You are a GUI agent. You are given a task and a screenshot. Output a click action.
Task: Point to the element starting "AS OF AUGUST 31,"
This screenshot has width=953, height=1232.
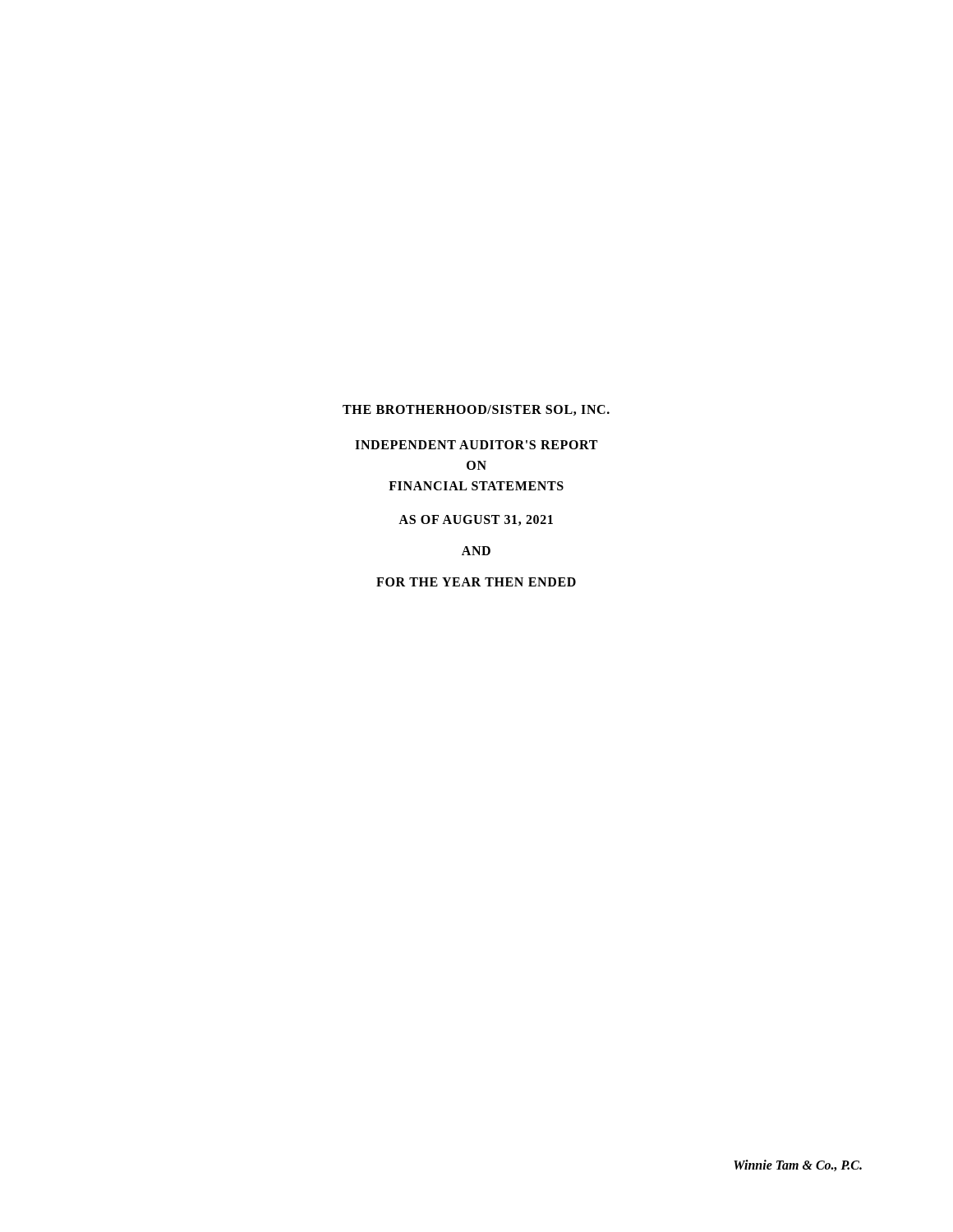[x=476, y=520]
